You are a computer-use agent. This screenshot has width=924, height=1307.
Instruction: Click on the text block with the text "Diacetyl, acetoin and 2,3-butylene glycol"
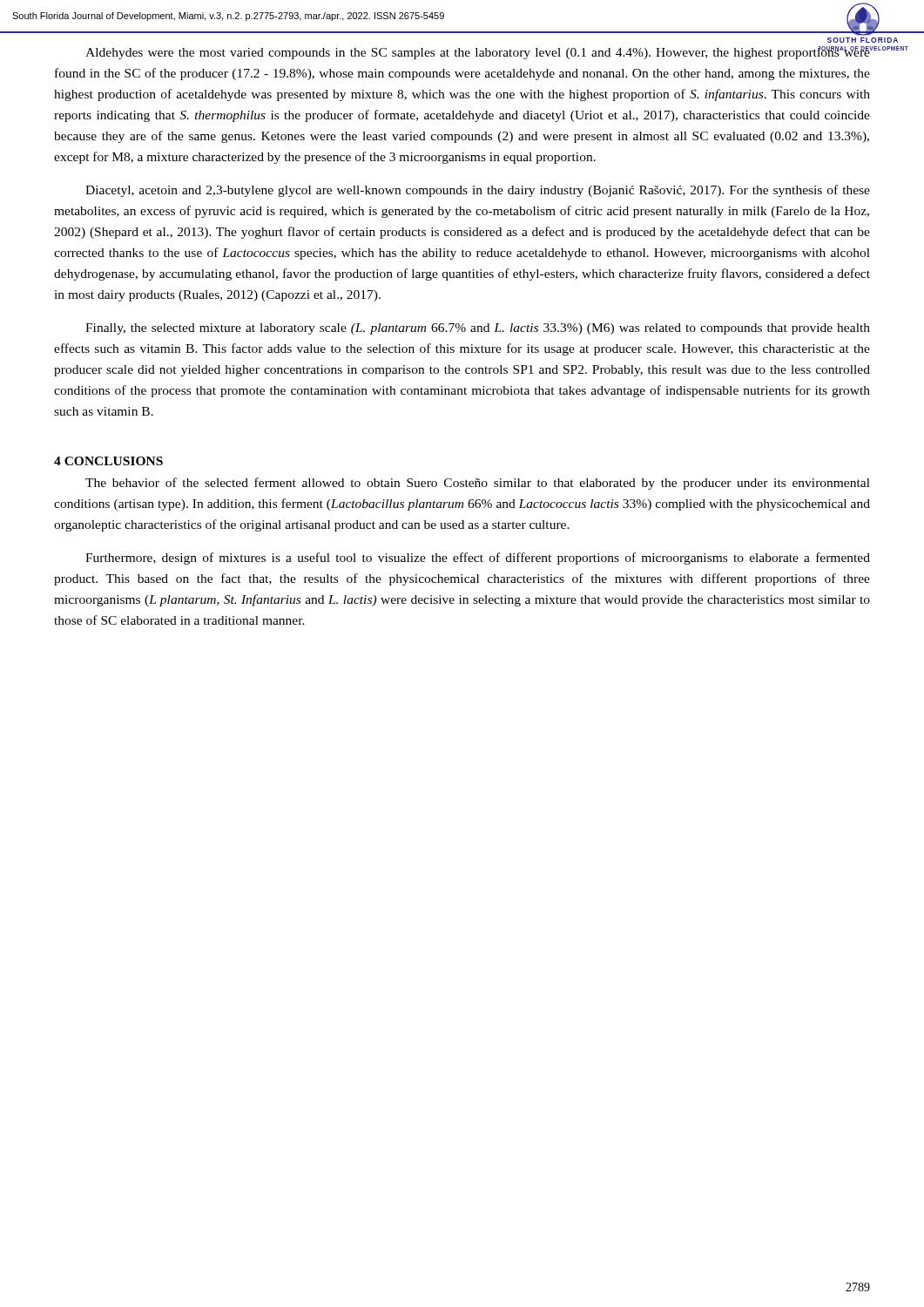tap(462, 242)
